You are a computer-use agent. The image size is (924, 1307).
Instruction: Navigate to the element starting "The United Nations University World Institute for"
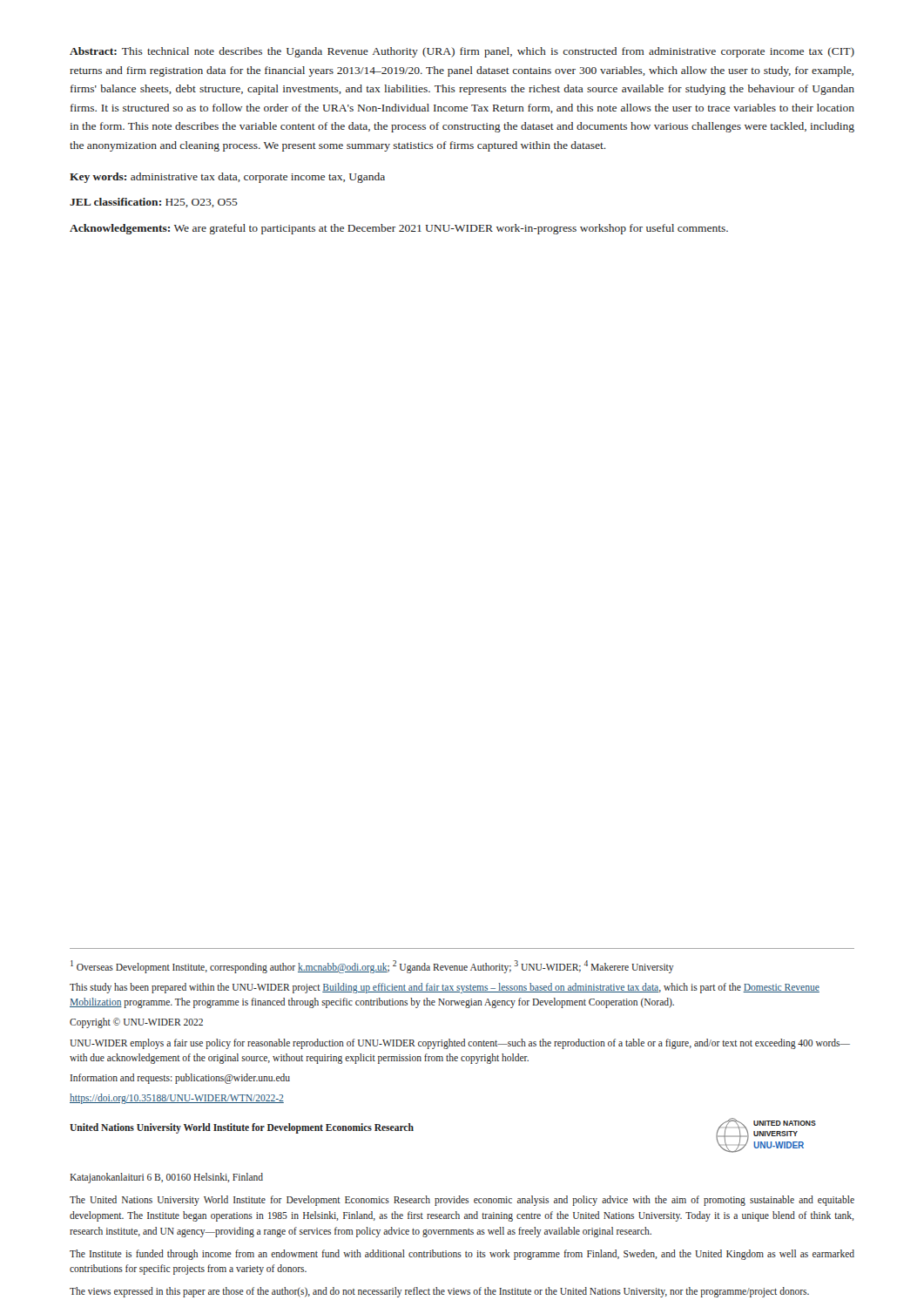(462, 1215)
